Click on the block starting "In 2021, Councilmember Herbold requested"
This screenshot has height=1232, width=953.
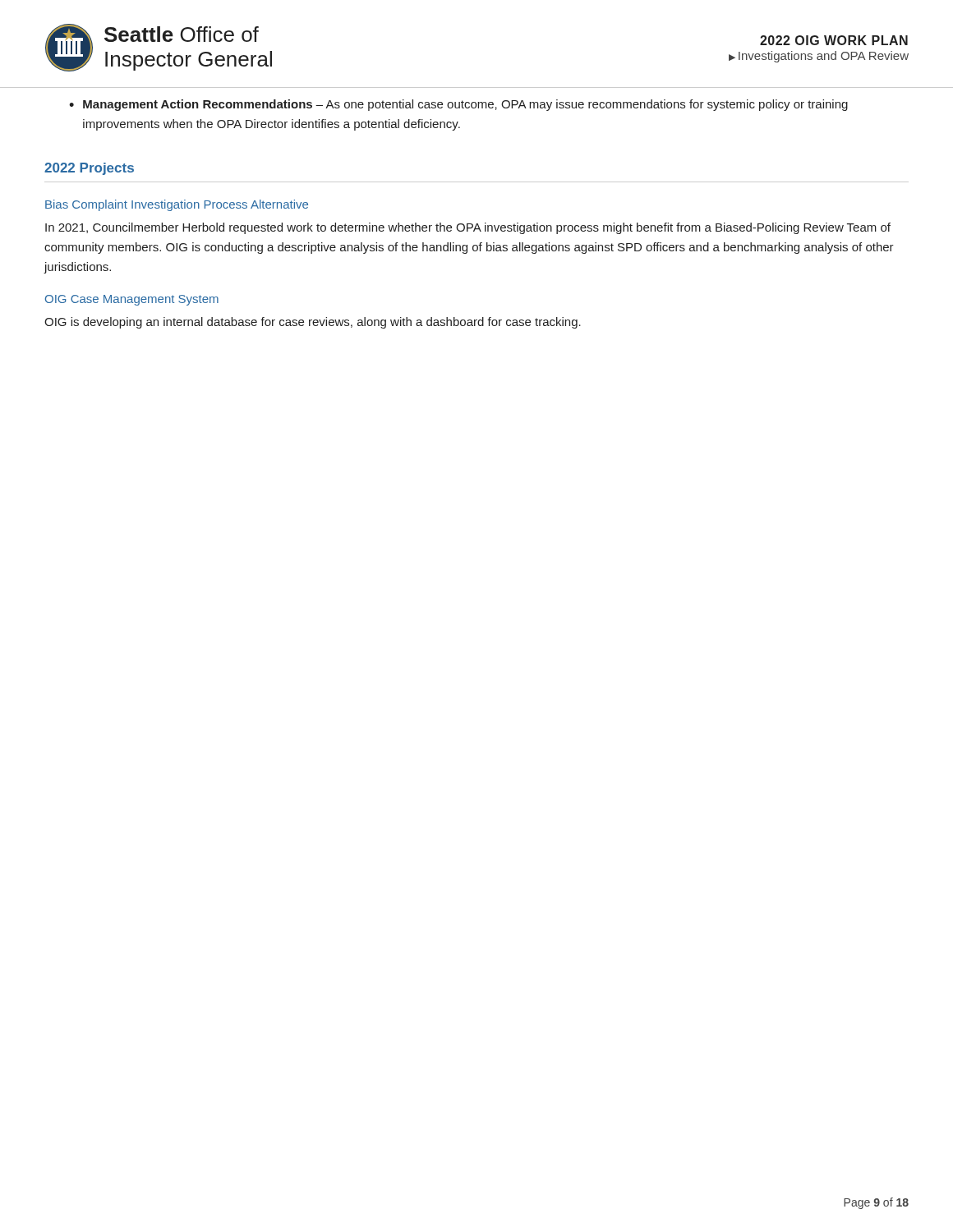tap(469, 247)
